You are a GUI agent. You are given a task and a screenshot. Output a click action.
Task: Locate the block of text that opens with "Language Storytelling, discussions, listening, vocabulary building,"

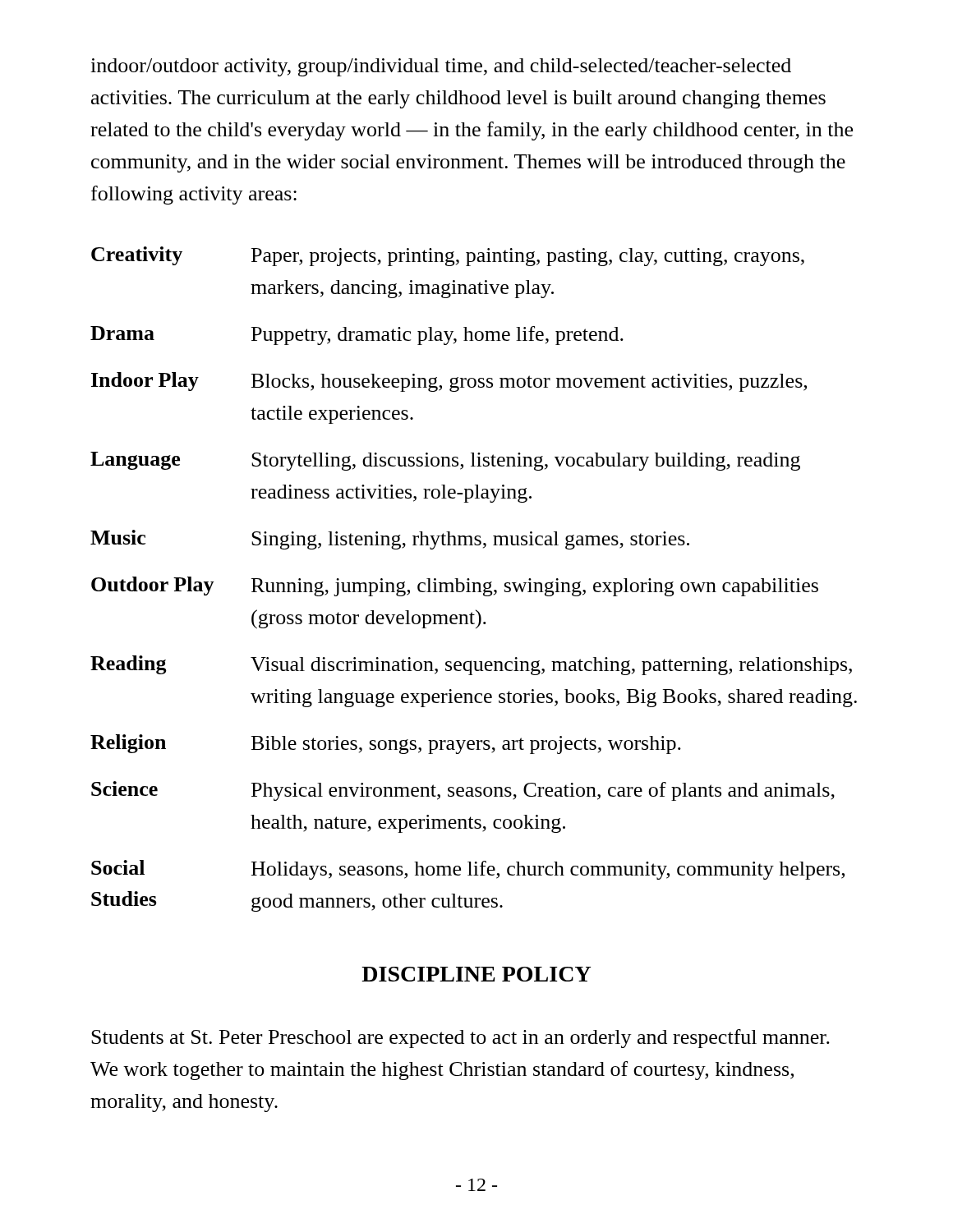tap(476, 476)
